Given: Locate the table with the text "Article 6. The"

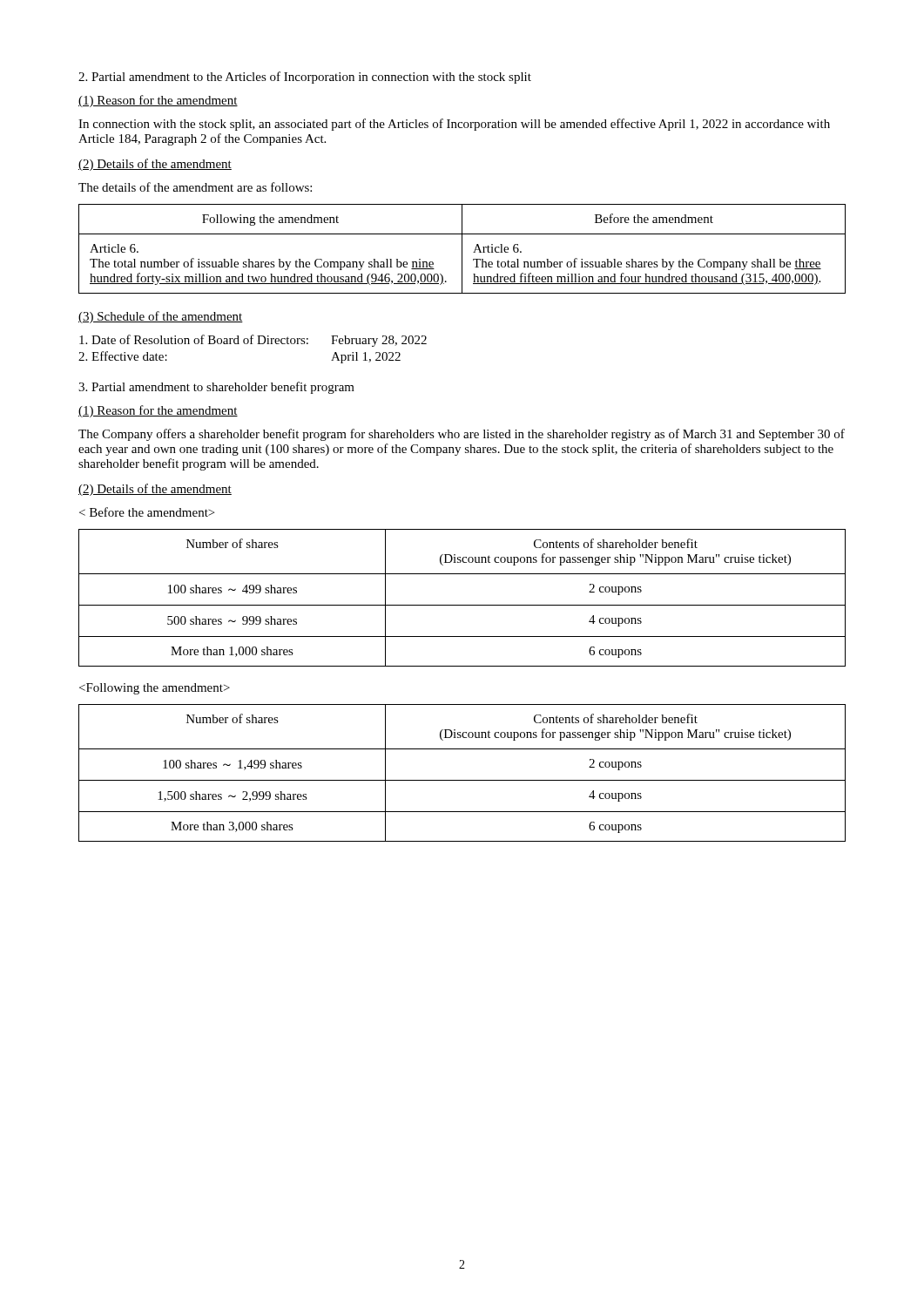Looking at the screenshot, I should 462,249.
